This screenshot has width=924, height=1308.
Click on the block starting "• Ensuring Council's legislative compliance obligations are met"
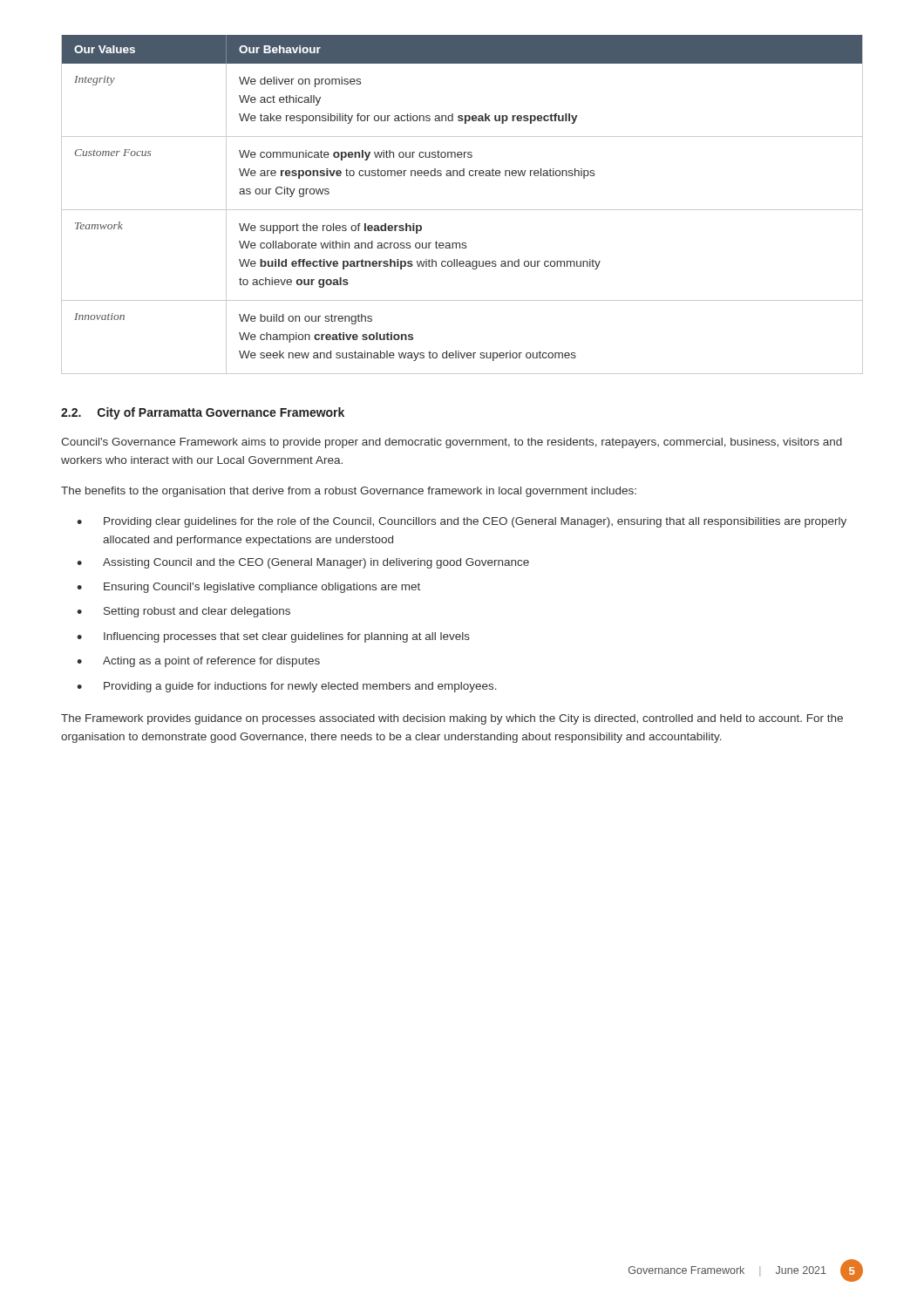(248, 588)
